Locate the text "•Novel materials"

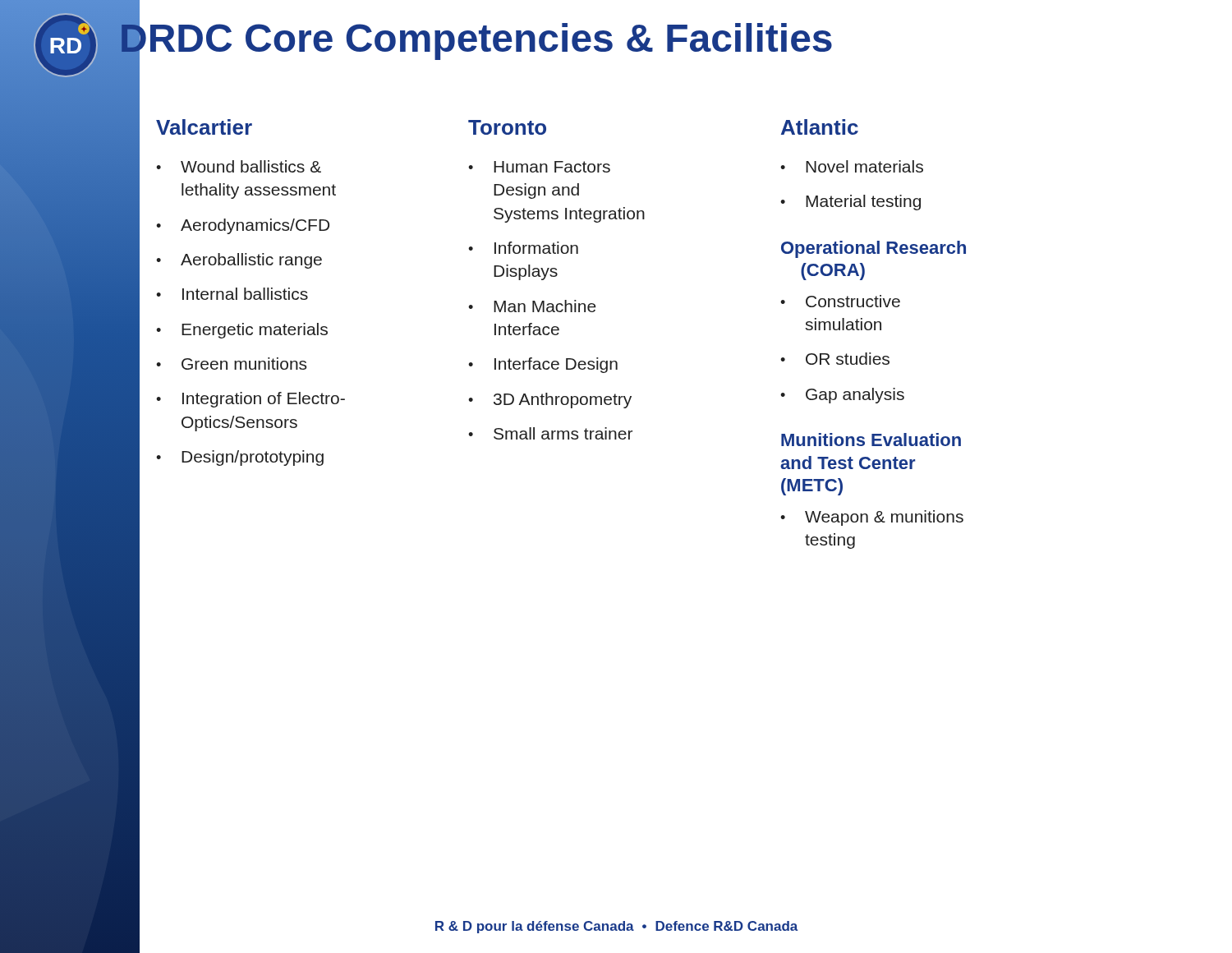pos(852,167)
